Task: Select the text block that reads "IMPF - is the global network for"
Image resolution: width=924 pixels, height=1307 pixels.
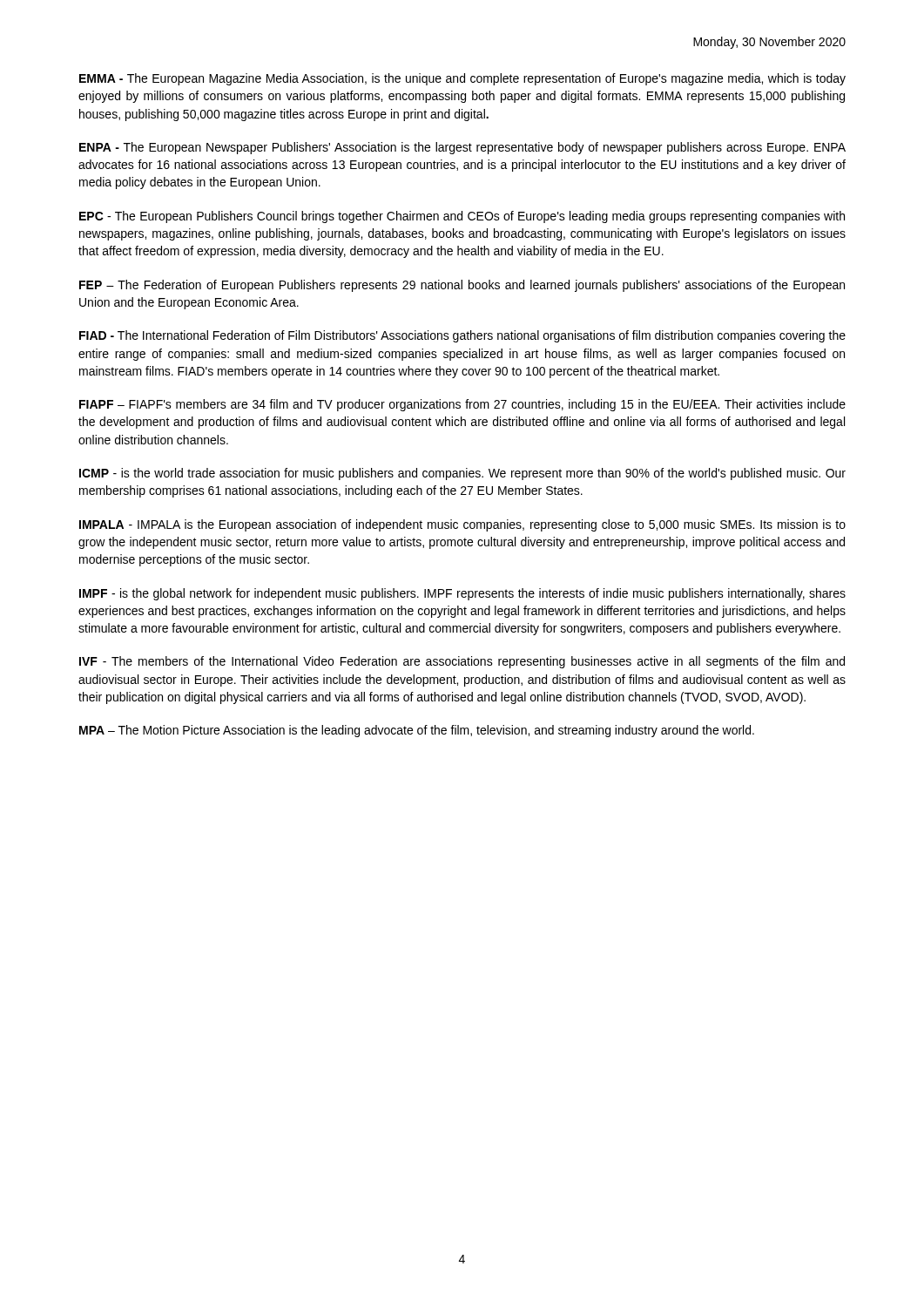Action: coord(462,611)
